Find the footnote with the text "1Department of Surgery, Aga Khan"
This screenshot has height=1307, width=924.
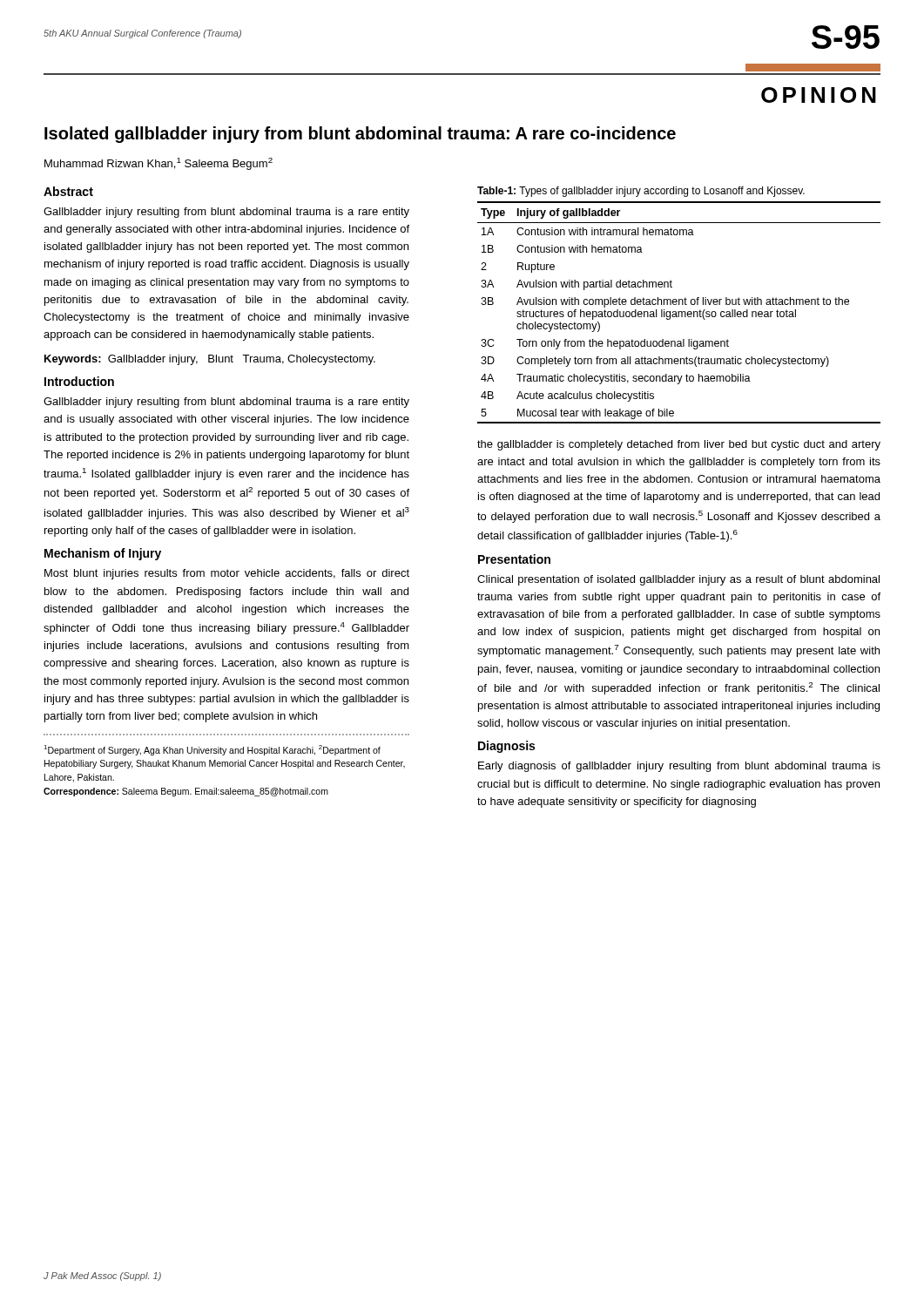(224, 770)
